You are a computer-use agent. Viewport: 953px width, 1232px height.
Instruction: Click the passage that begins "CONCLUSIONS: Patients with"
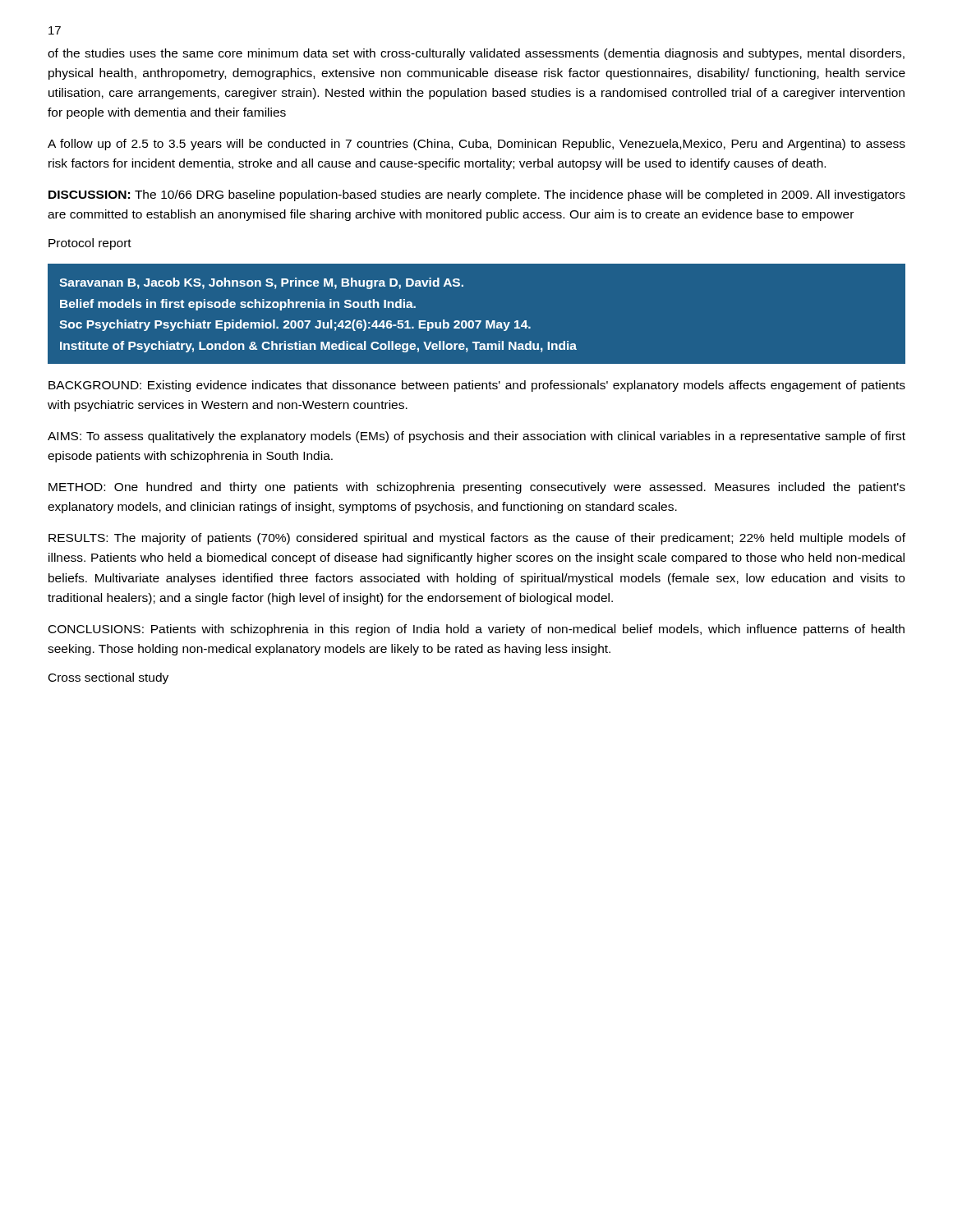pyautogui.click(x=476, y=638)
